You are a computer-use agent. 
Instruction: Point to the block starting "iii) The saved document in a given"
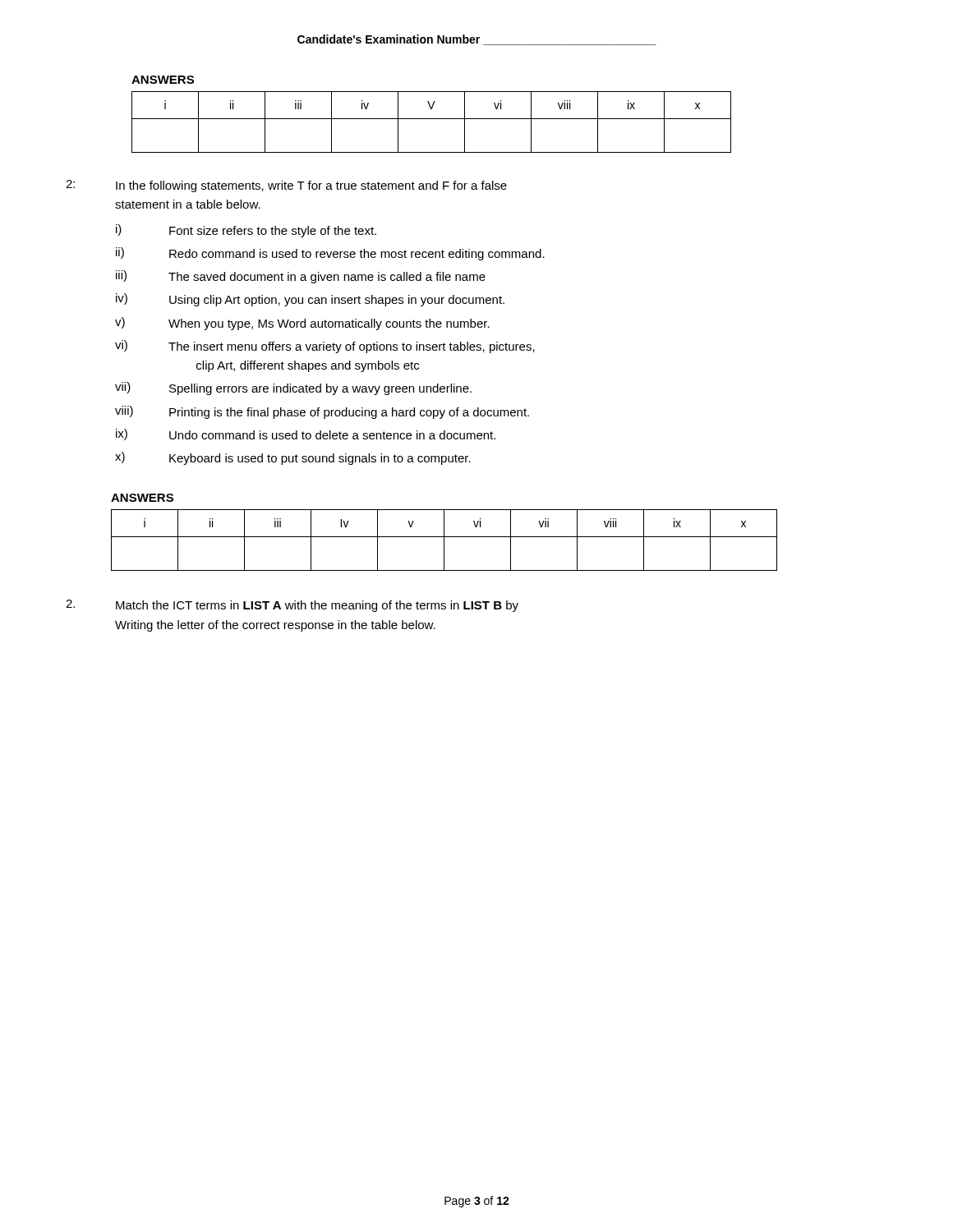300,277
